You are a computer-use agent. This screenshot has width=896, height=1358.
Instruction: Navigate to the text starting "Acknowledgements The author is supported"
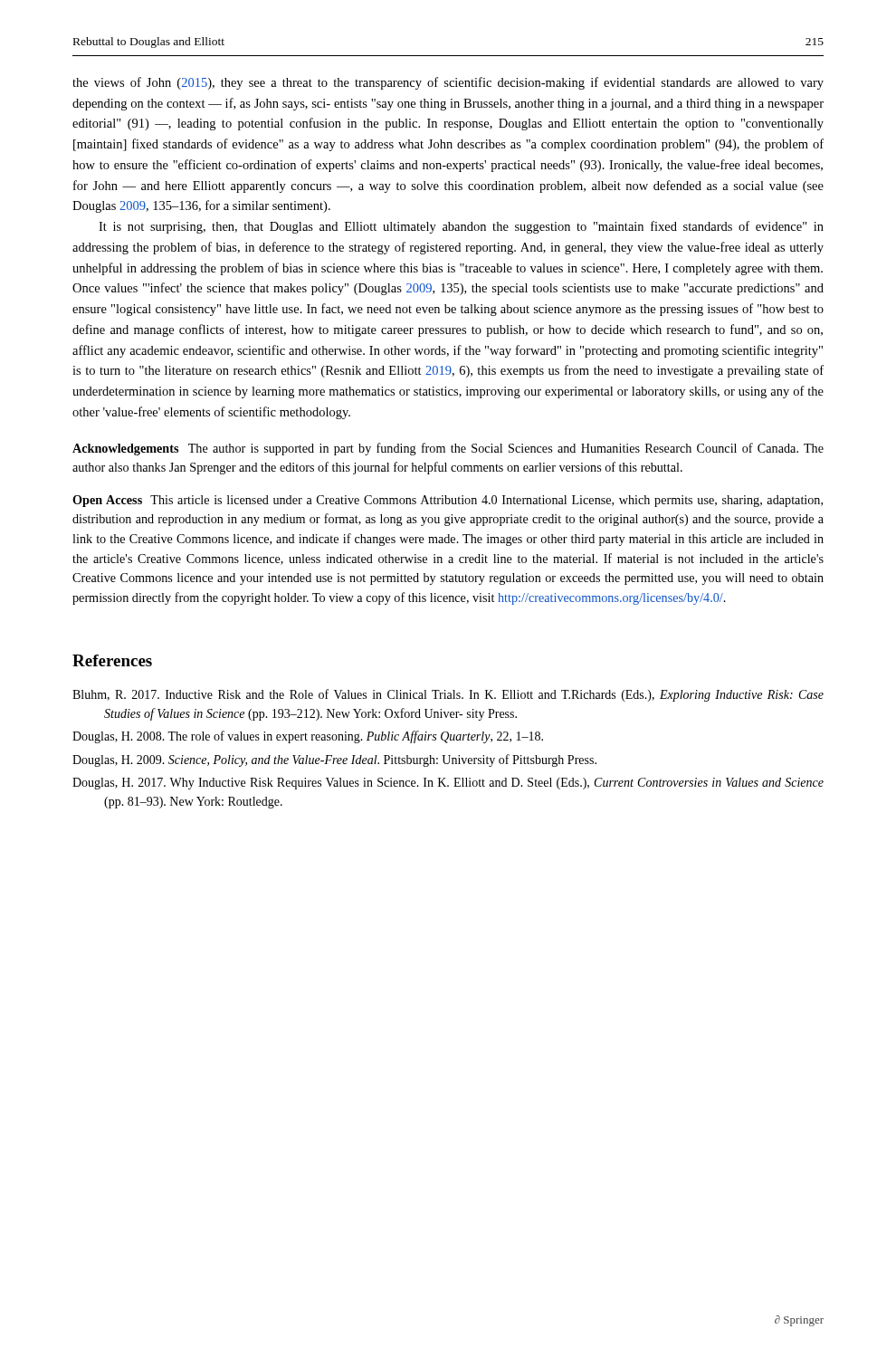448,458
